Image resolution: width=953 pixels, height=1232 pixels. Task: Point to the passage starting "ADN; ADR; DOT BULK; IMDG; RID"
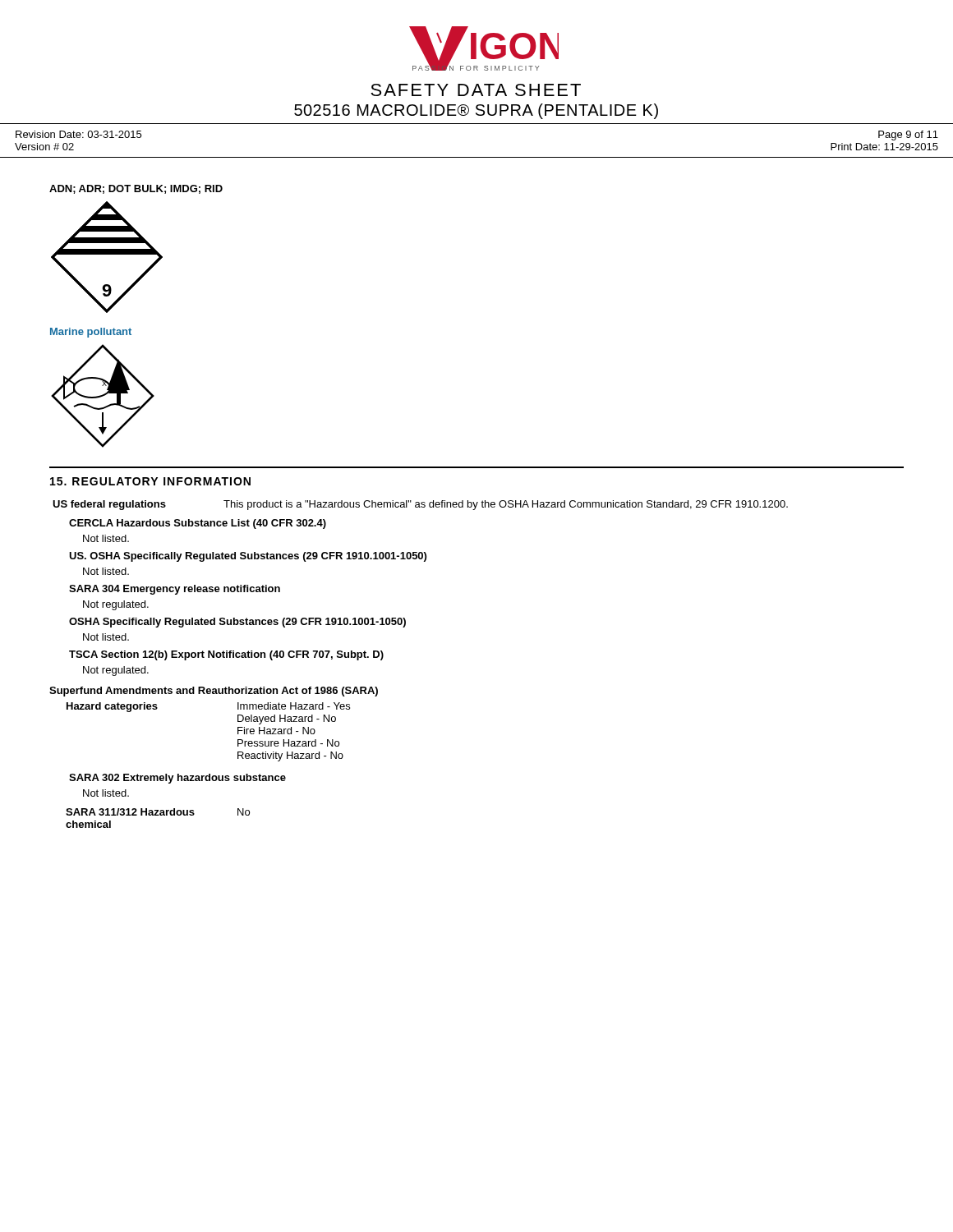pyautogui.click(x=136, y=188)
